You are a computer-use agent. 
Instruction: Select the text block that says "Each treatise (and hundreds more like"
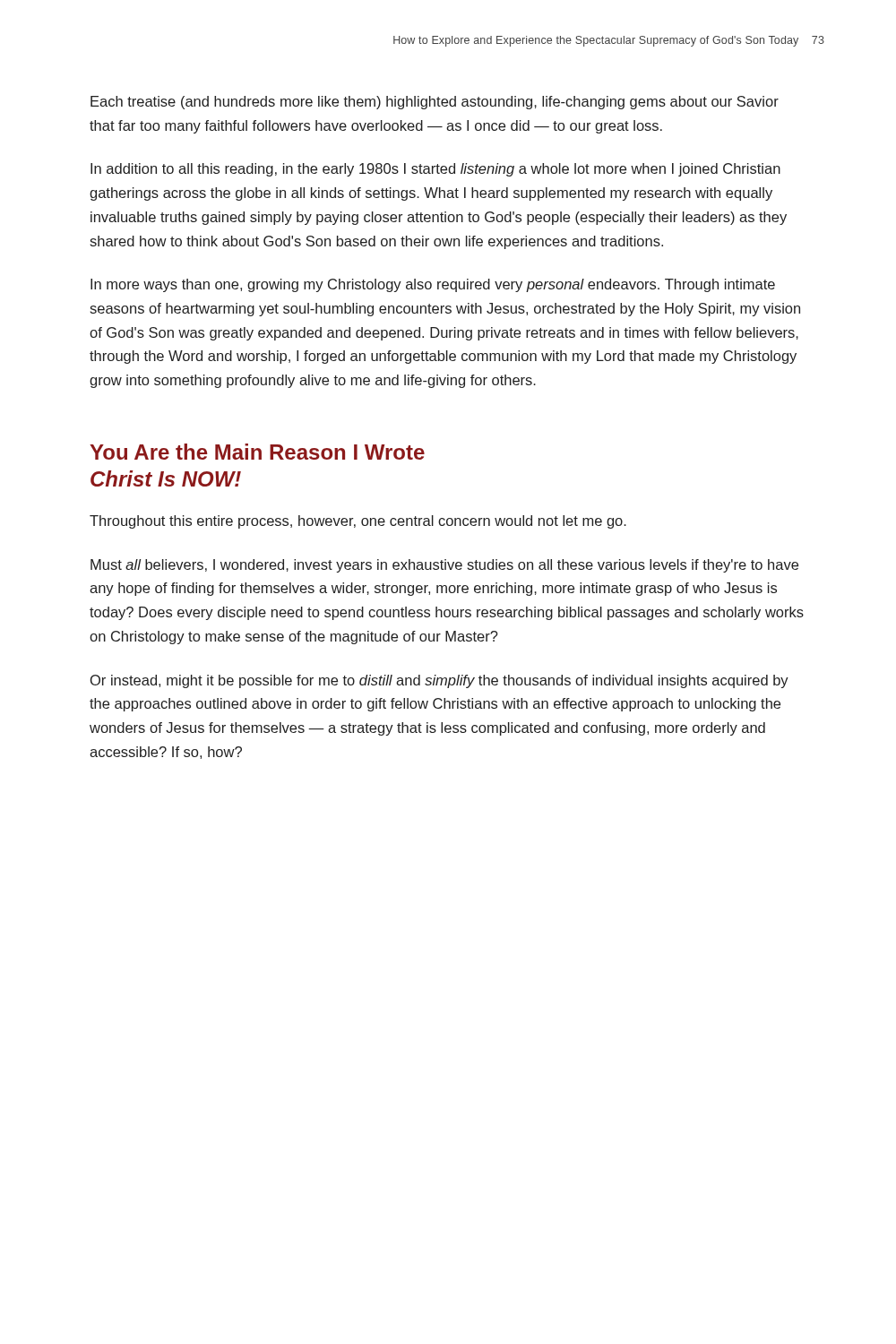pos(434,113)
